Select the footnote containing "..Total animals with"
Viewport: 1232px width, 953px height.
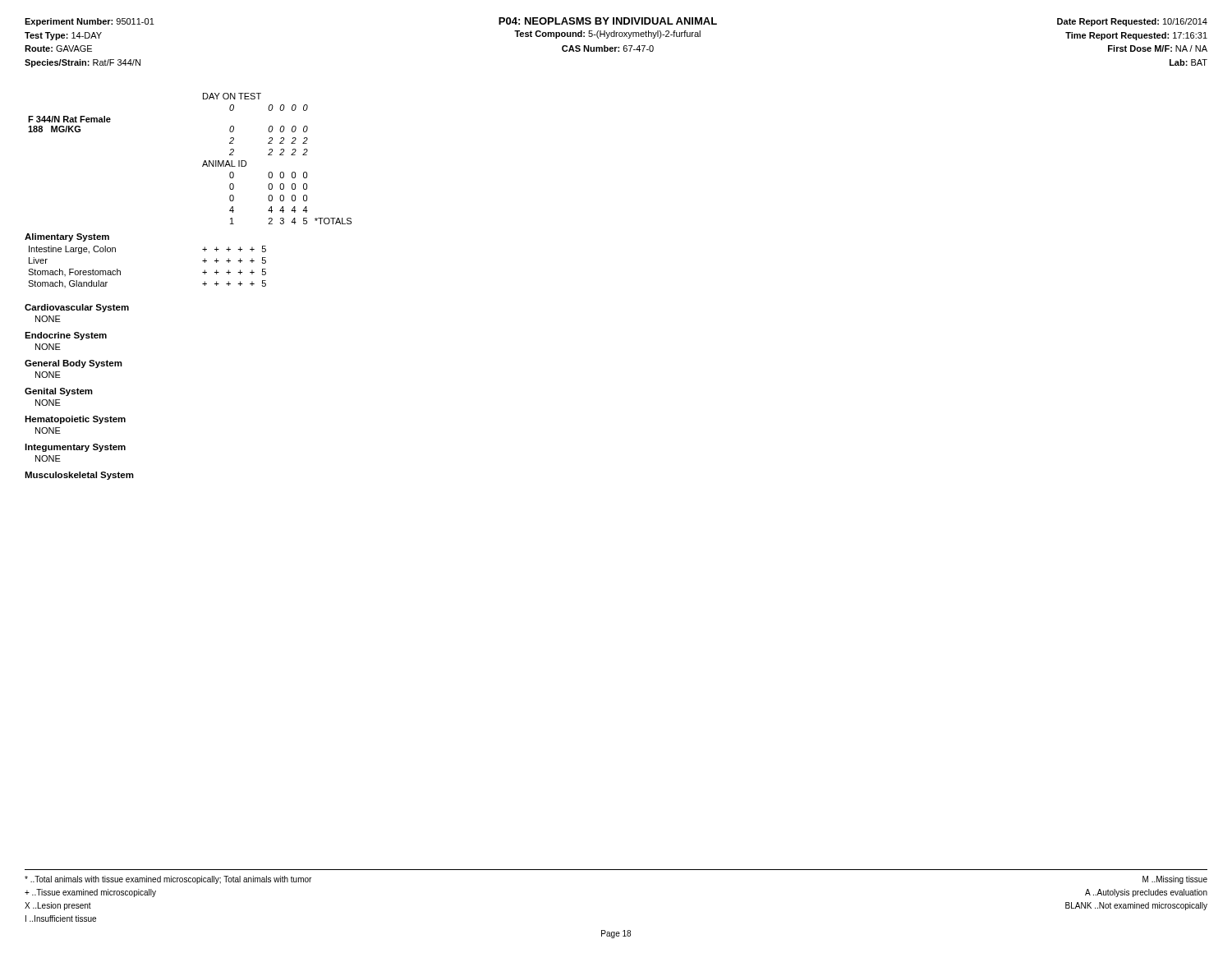point(168,880)
